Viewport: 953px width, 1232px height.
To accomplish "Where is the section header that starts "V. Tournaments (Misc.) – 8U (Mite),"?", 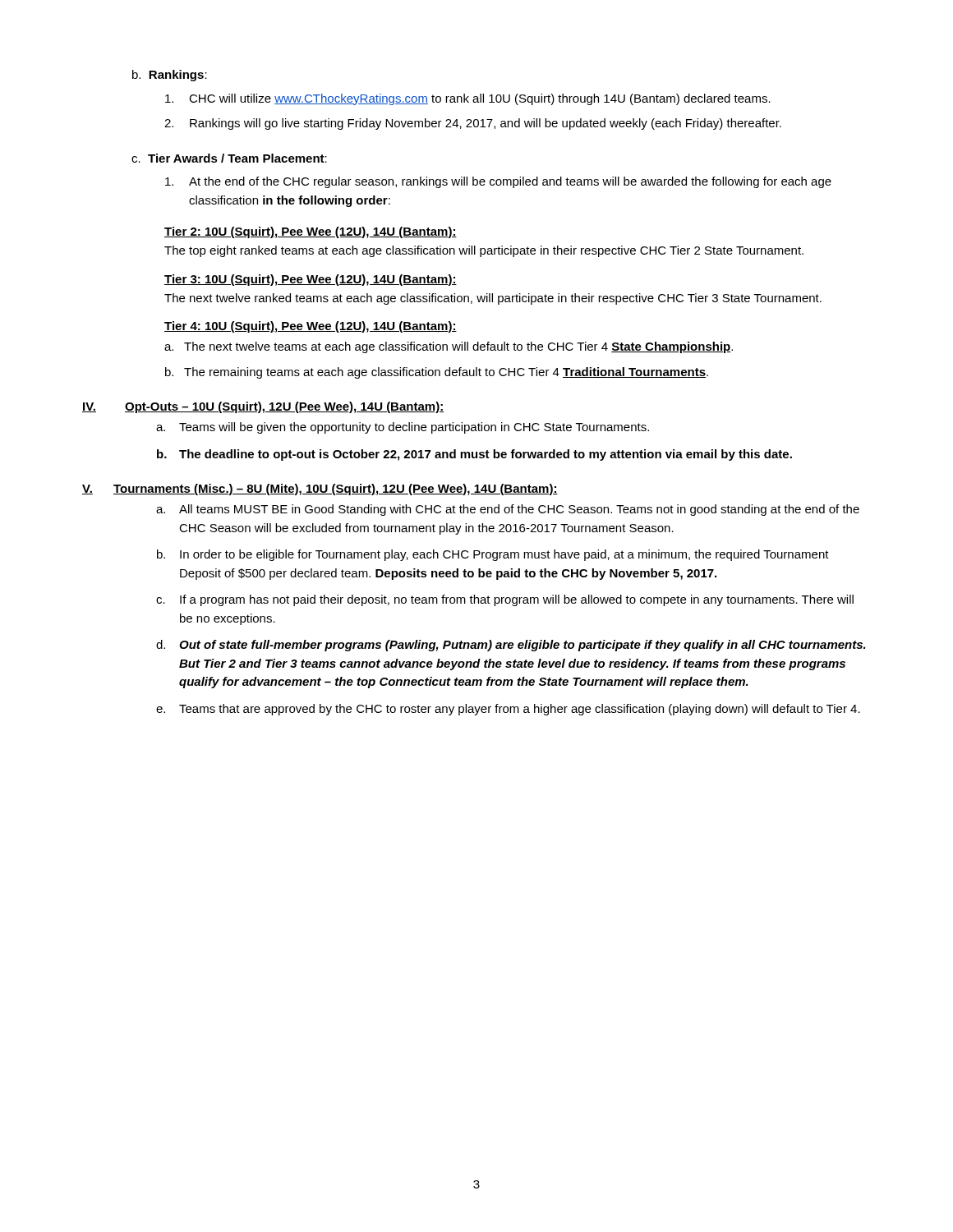I will tap(320, 488).
